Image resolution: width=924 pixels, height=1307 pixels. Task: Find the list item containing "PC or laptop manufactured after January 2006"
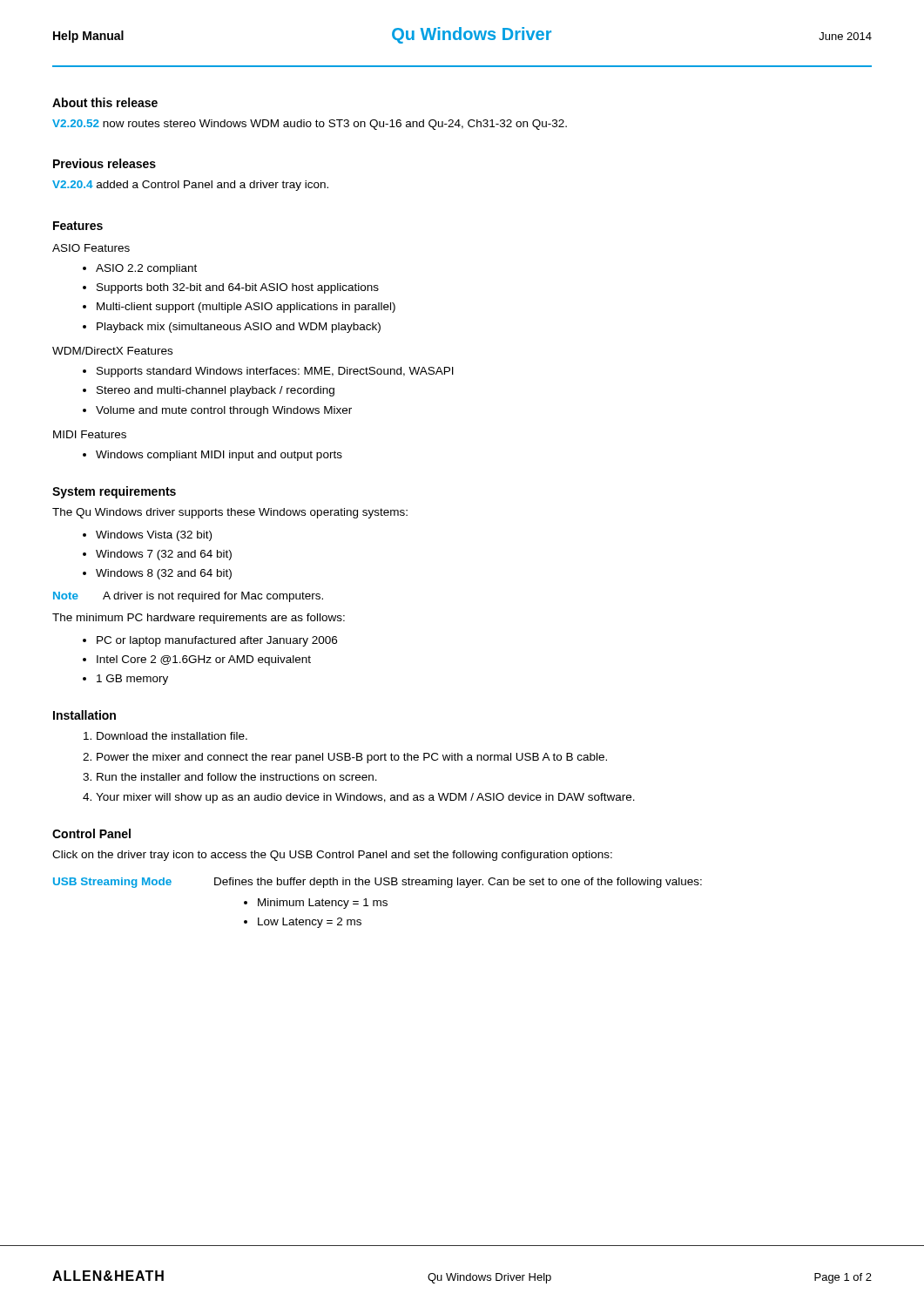click(217, 640)
